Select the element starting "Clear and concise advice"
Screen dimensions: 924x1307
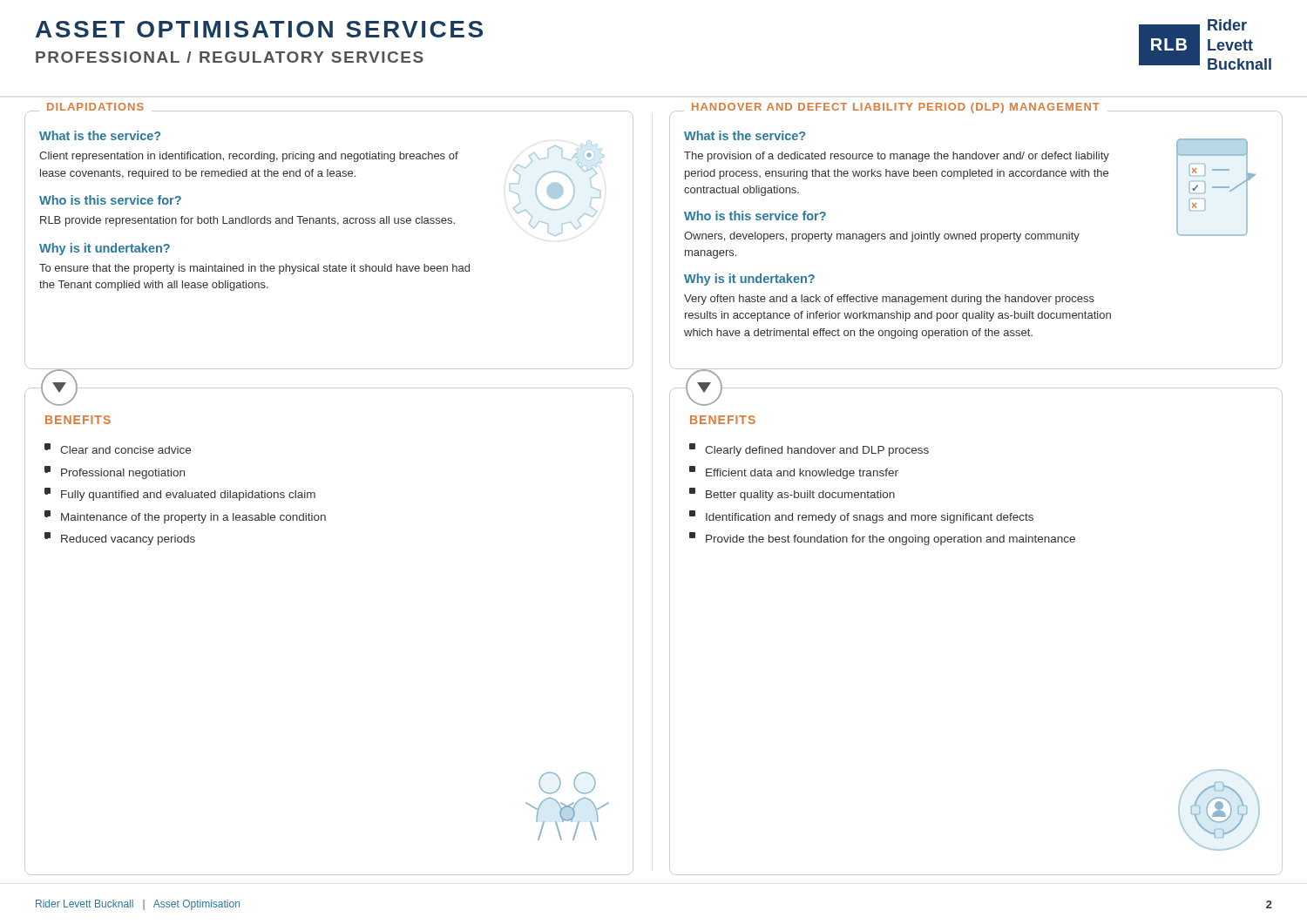click(x=118, y=450)
